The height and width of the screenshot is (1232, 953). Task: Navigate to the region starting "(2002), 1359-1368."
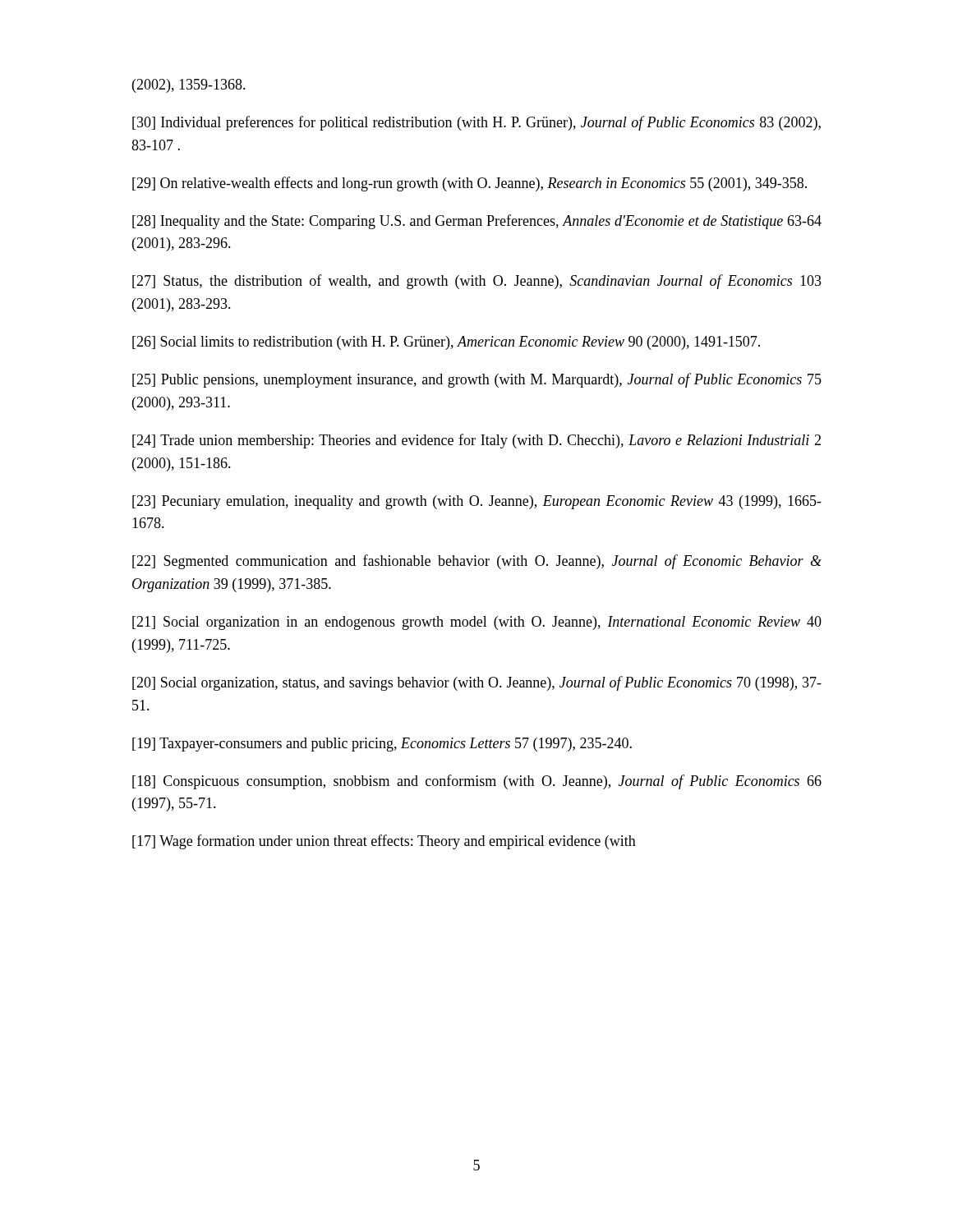pyautogui.click(x=189, y=85)
